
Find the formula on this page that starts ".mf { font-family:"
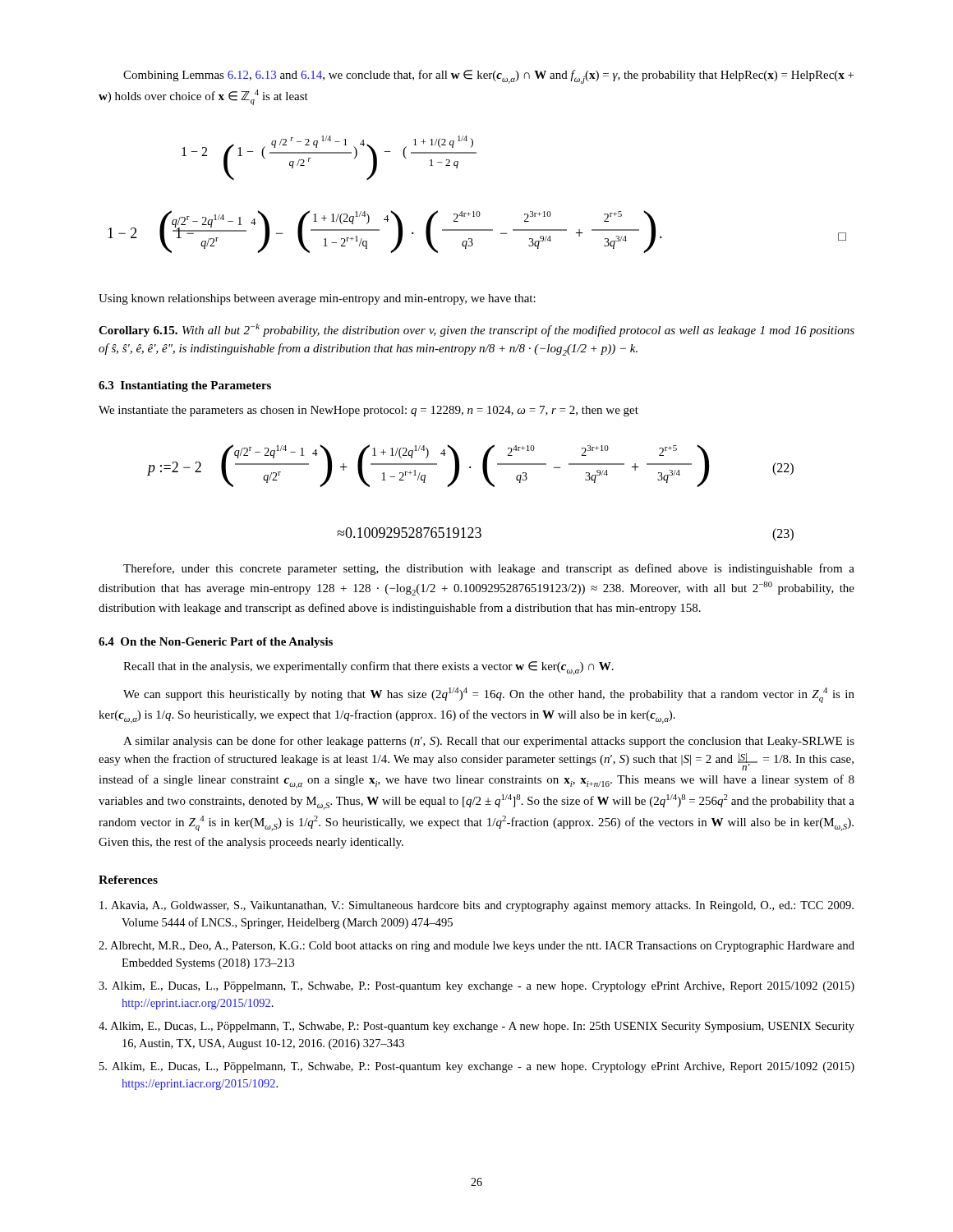(x=476, y=237)
